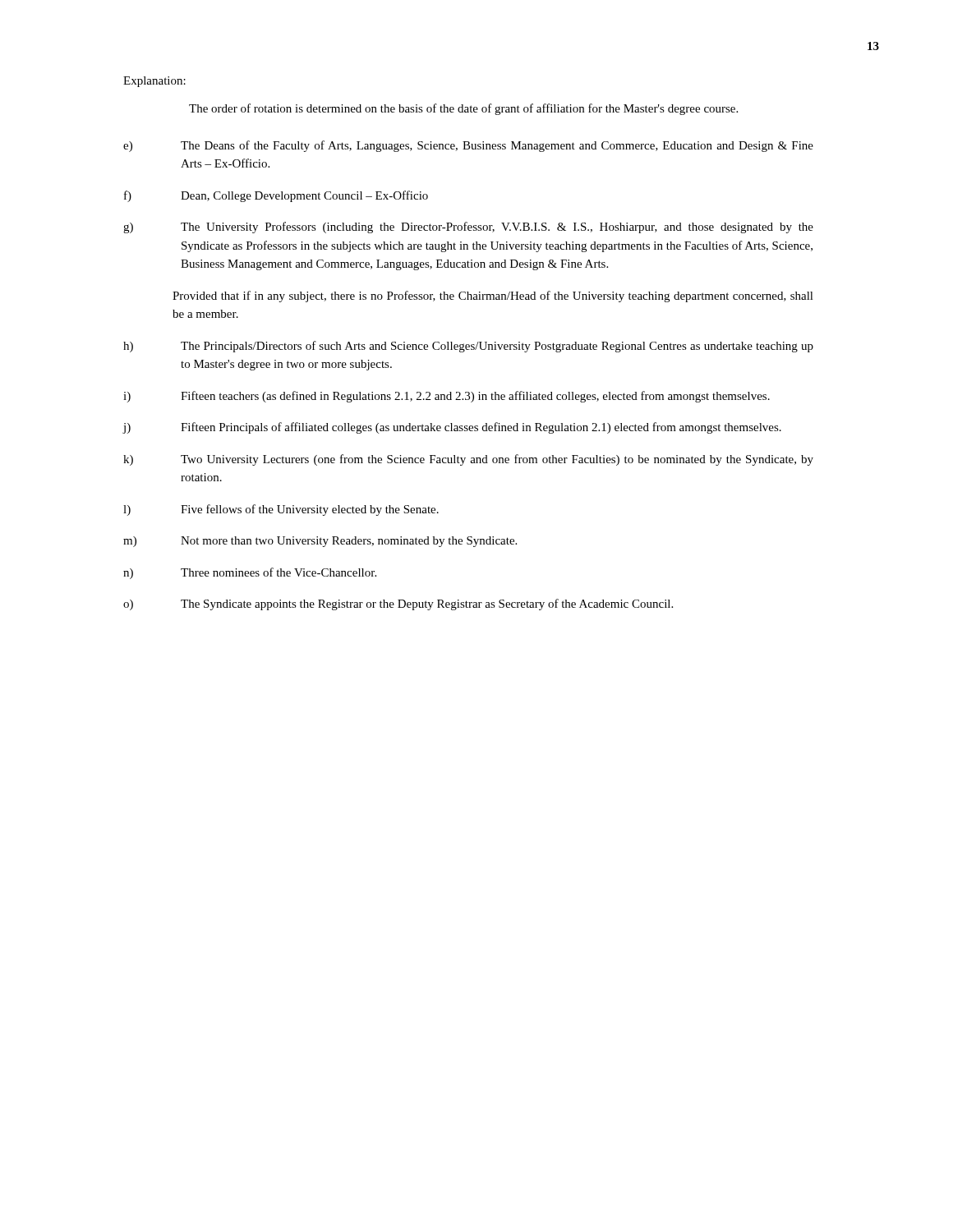
Task: Select the list item that reads "k) Two University Lecturers (one from the Science"
Action: [x=468, y=468]
